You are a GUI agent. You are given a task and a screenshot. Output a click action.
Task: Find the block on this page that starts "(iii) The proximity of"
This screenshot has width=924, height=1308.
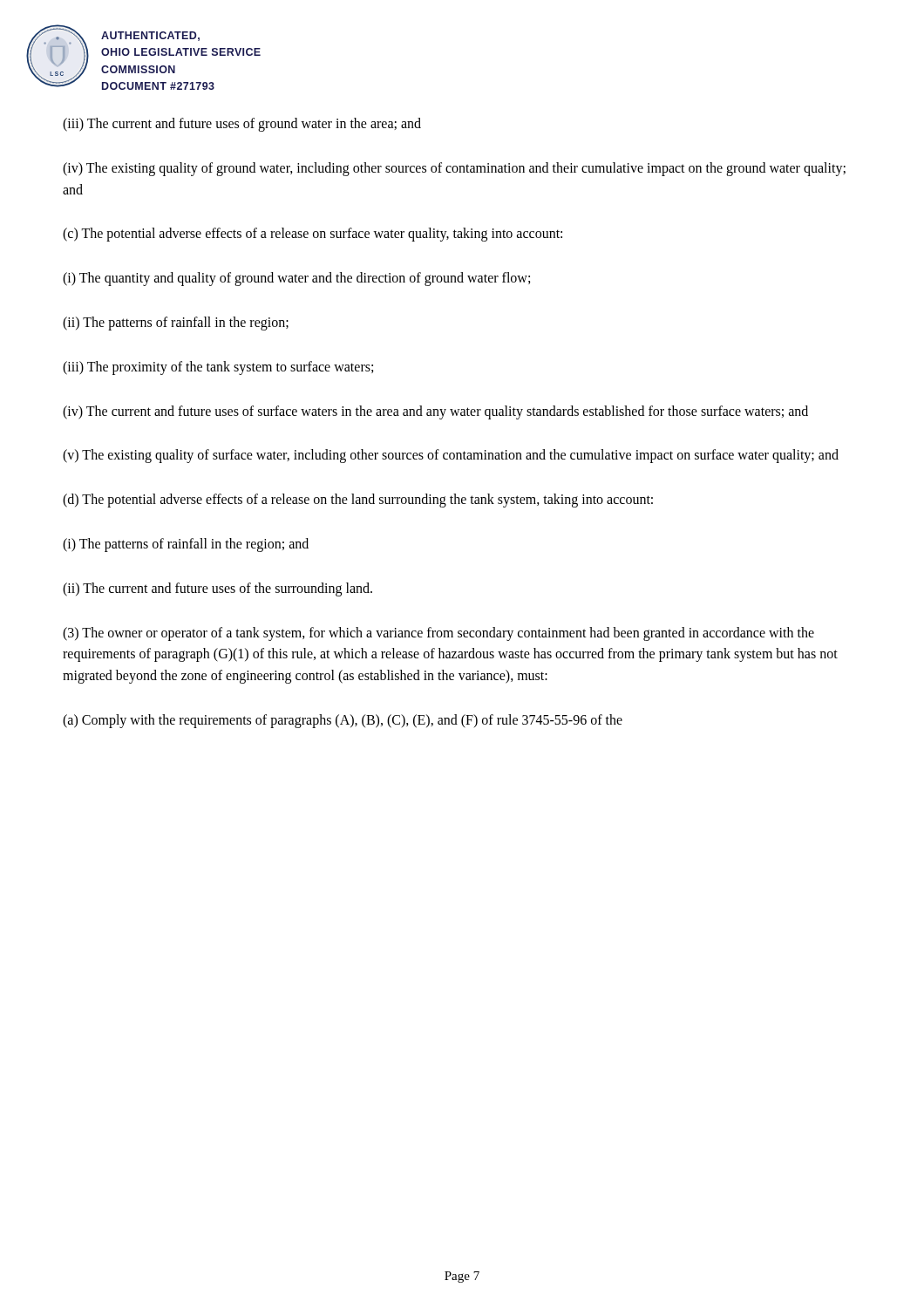(x=219, y=367)
